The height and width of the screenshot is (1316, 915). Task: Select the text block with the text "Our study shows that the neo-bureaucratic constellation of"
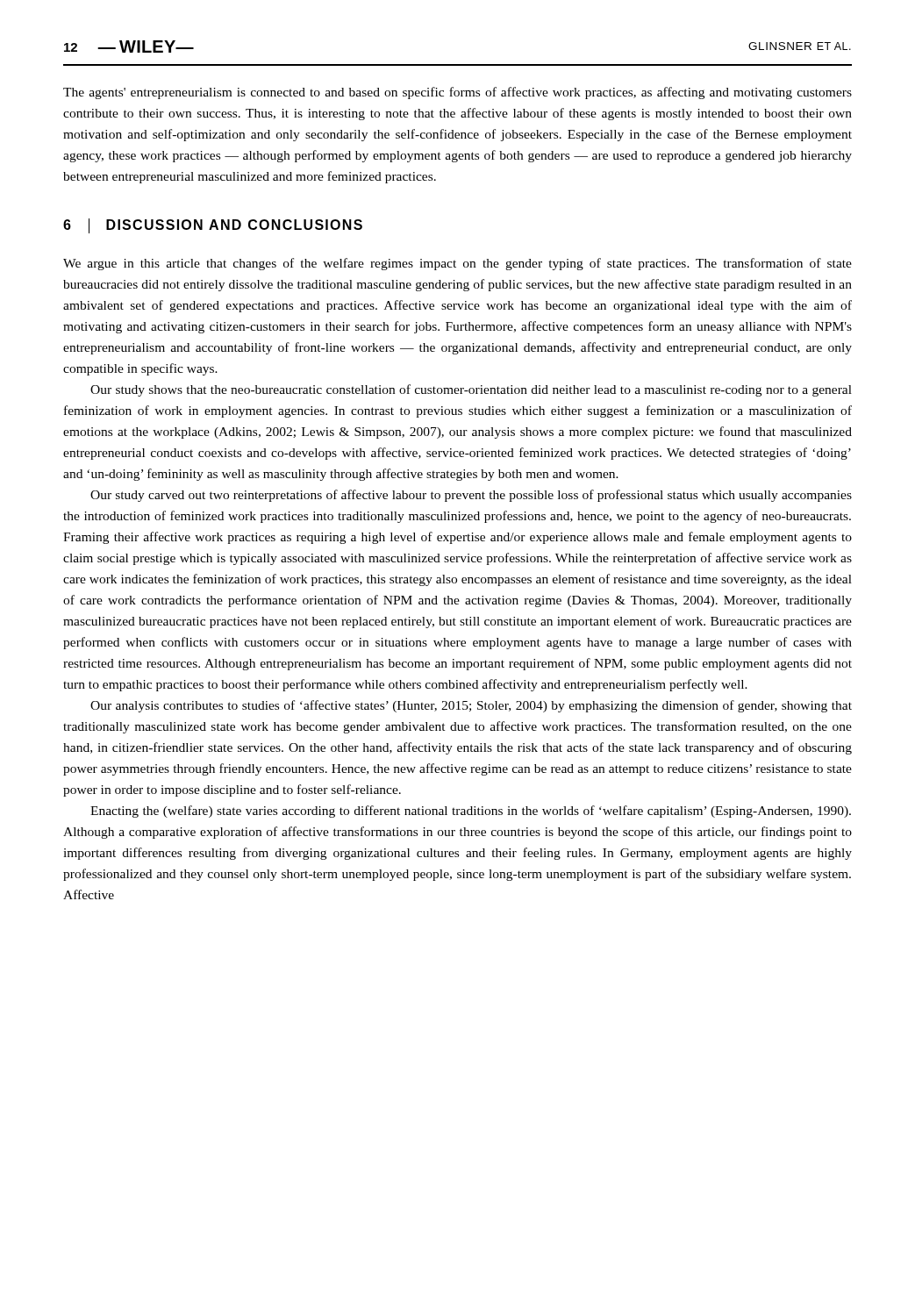[458, 432]
